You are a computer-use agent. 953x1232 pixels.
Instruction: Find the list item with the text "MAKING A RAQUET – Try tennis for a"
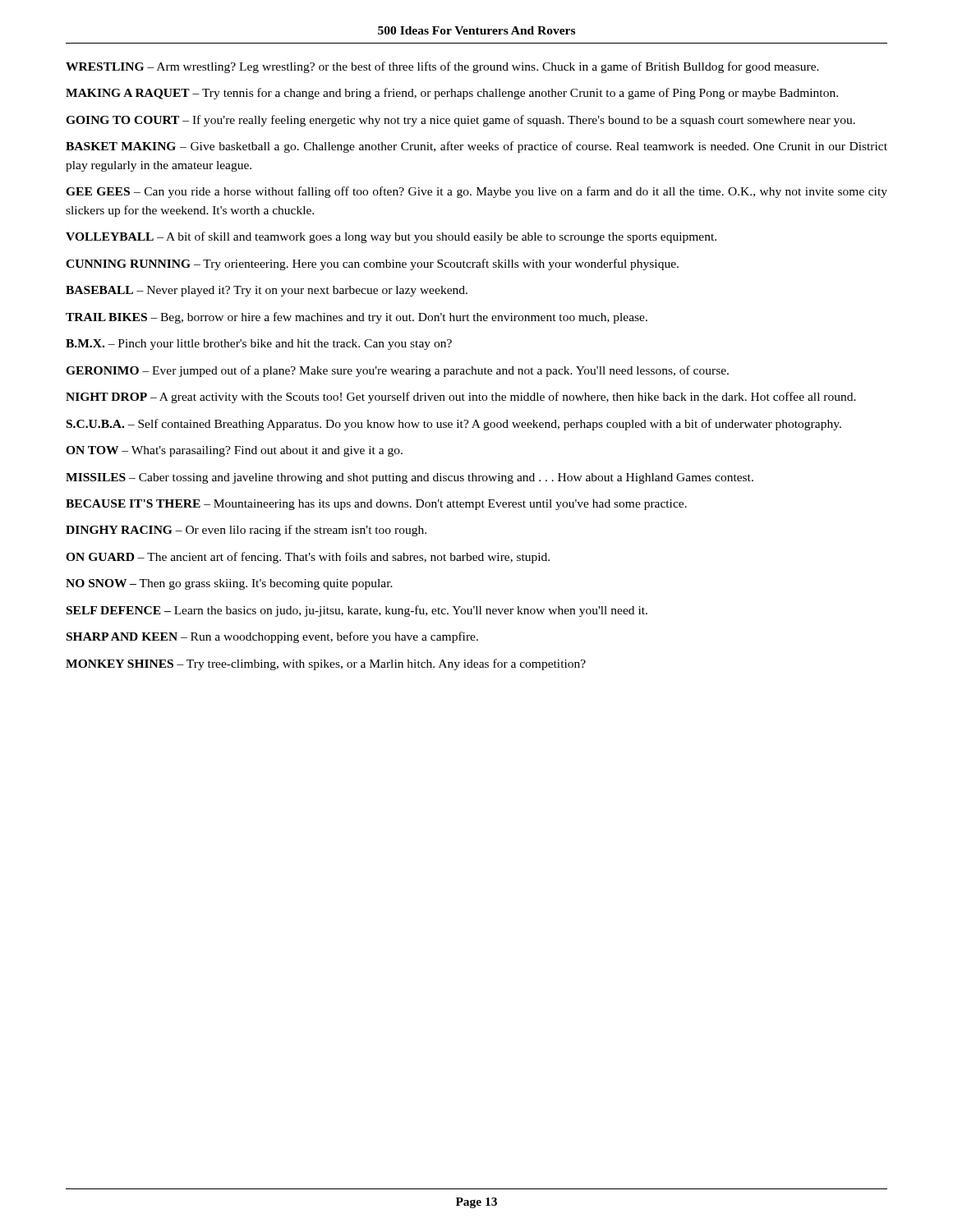click(452, 93)
